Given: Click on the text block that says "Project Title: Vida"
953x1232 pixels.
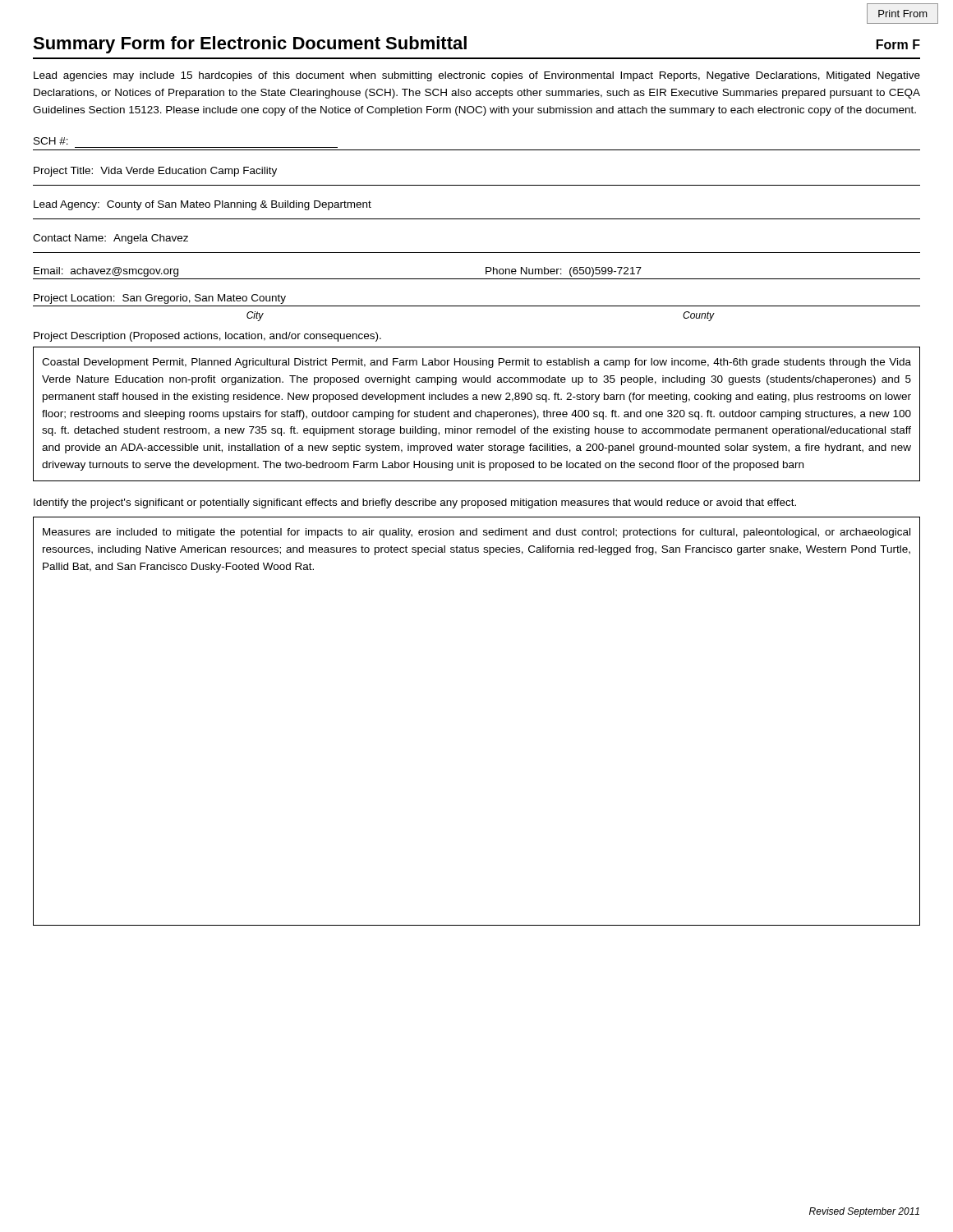Looking at the screenshot, I should tap(155, 170).
